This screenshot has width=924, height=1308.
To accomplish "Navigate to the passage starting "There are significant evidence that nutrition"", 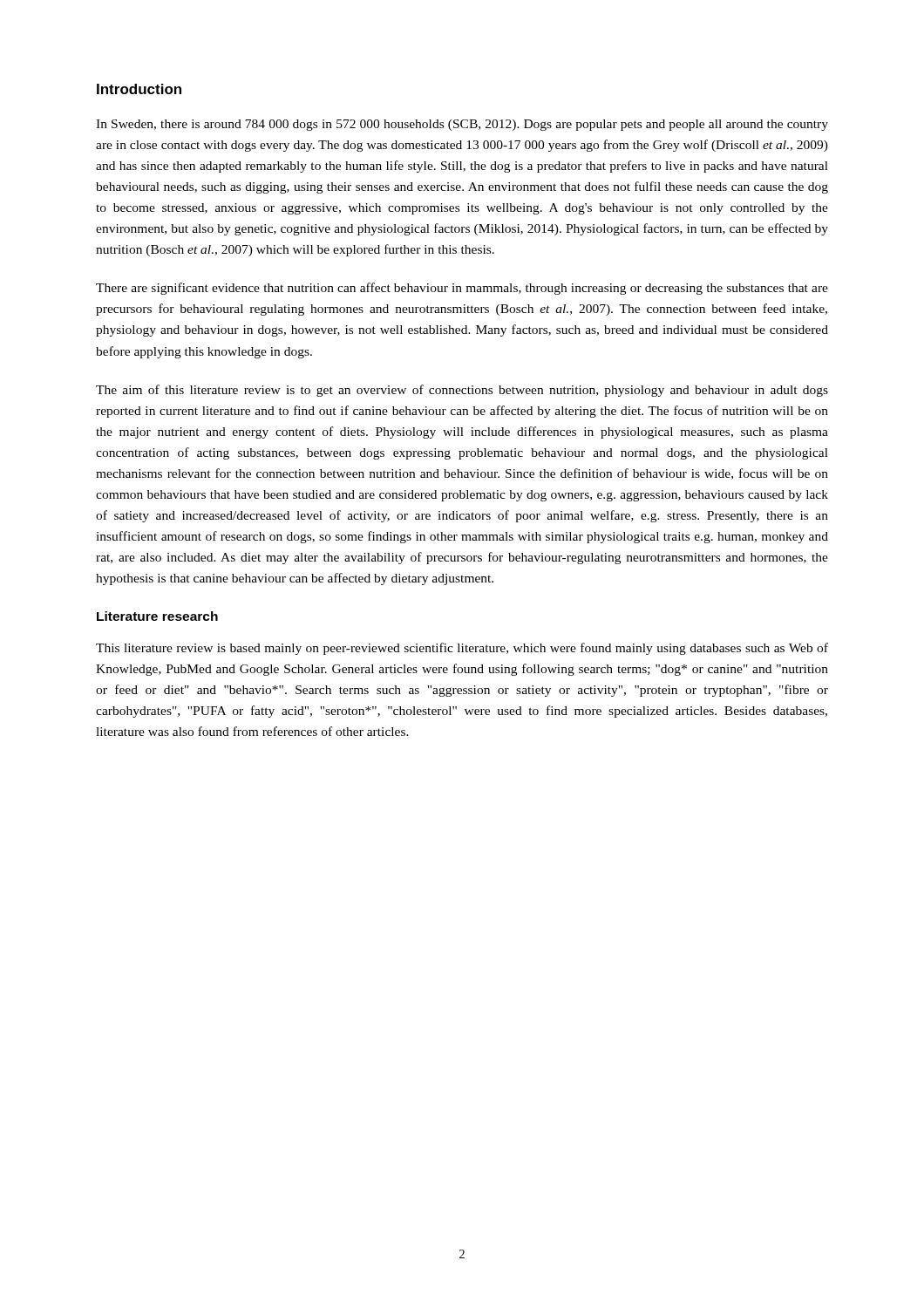I will pyautogui.click(x=462, y=319).
